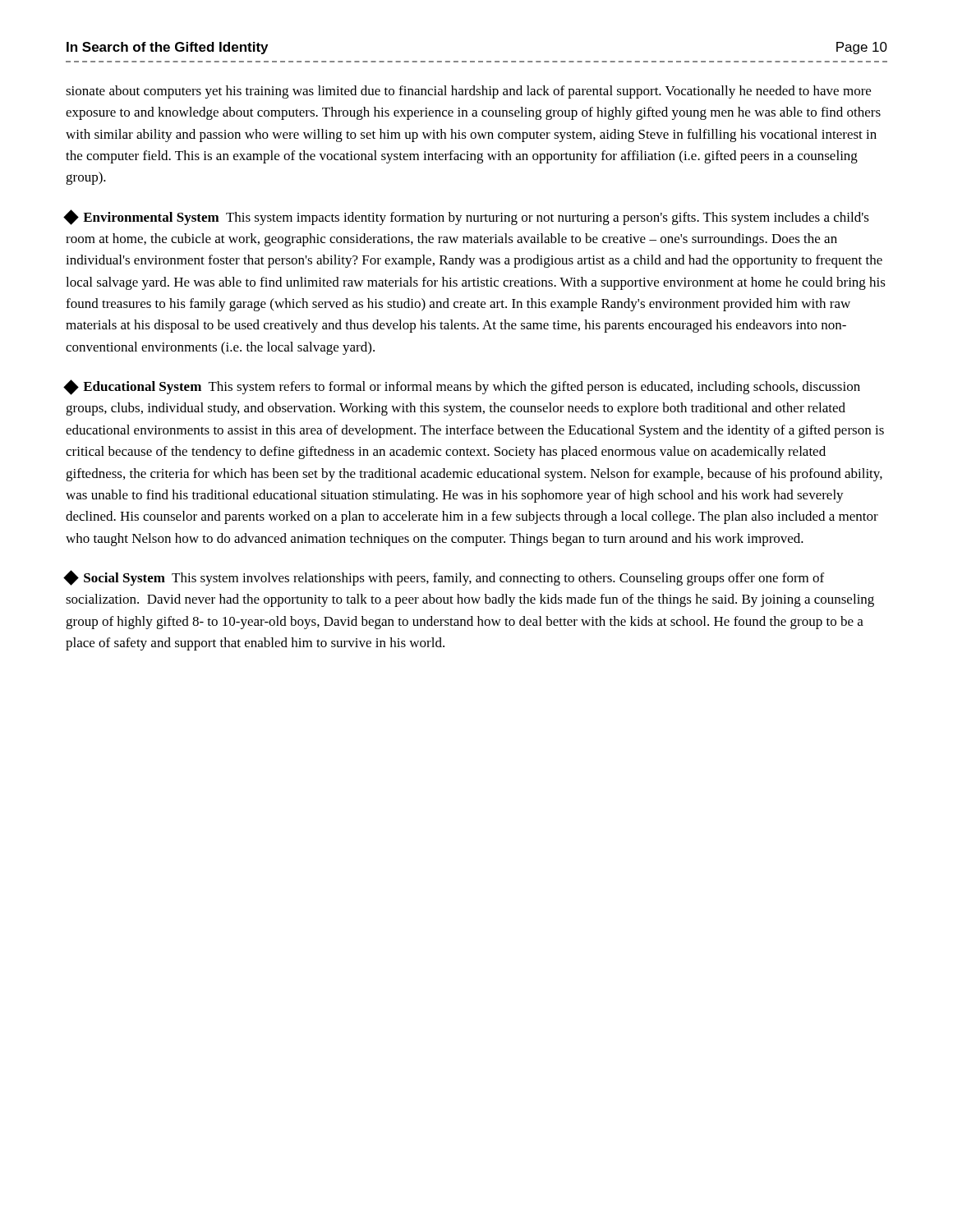This screenshot has width=953, height=1232.
Task: Click on the text starting "sionate about computers yet his"
Action: [x=473, y=134]
